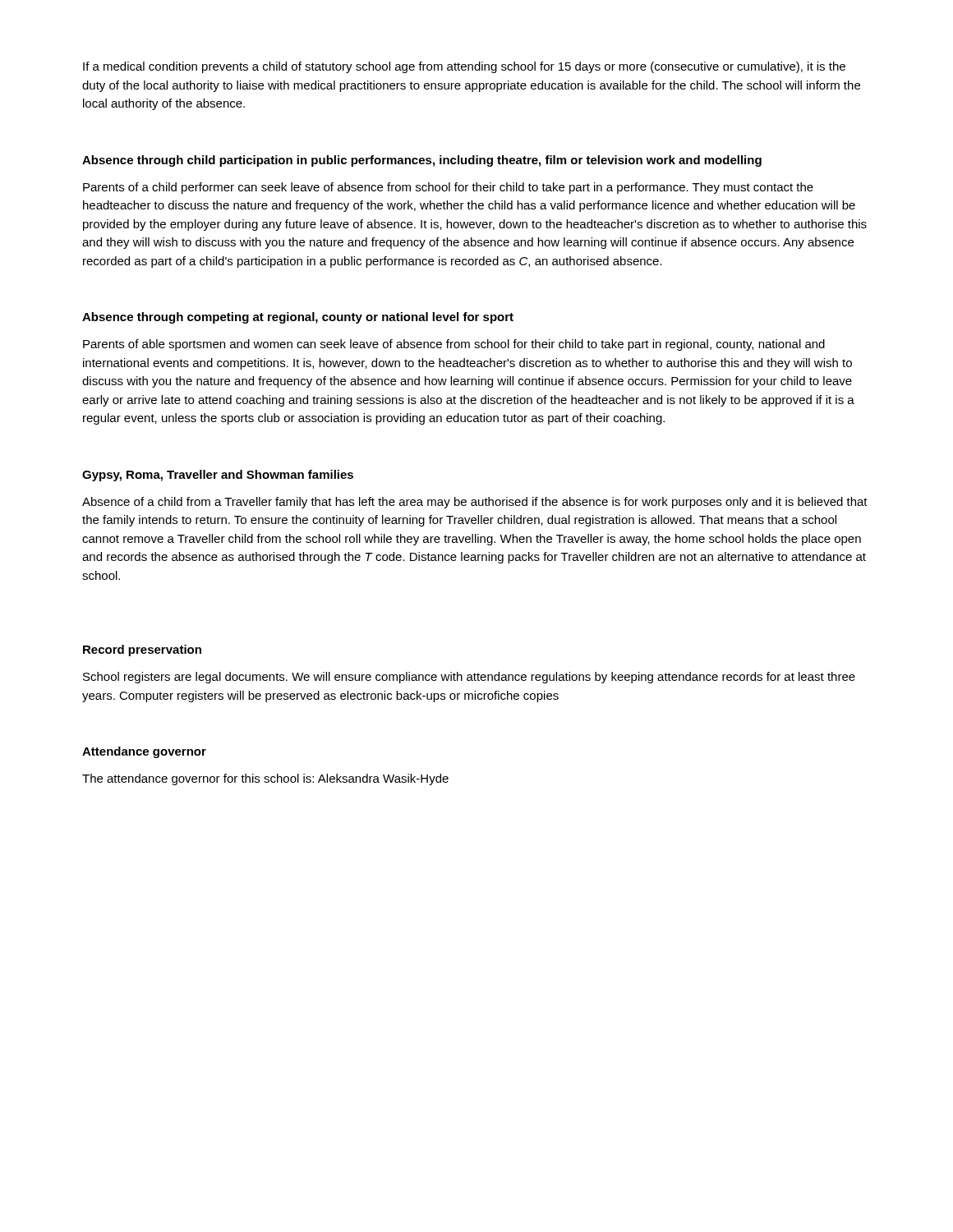The width and height of the screenshot is (953, 1232).
Task: Navigate to the passage starting "Attendance governor"
Action: (x=144, y=751)
